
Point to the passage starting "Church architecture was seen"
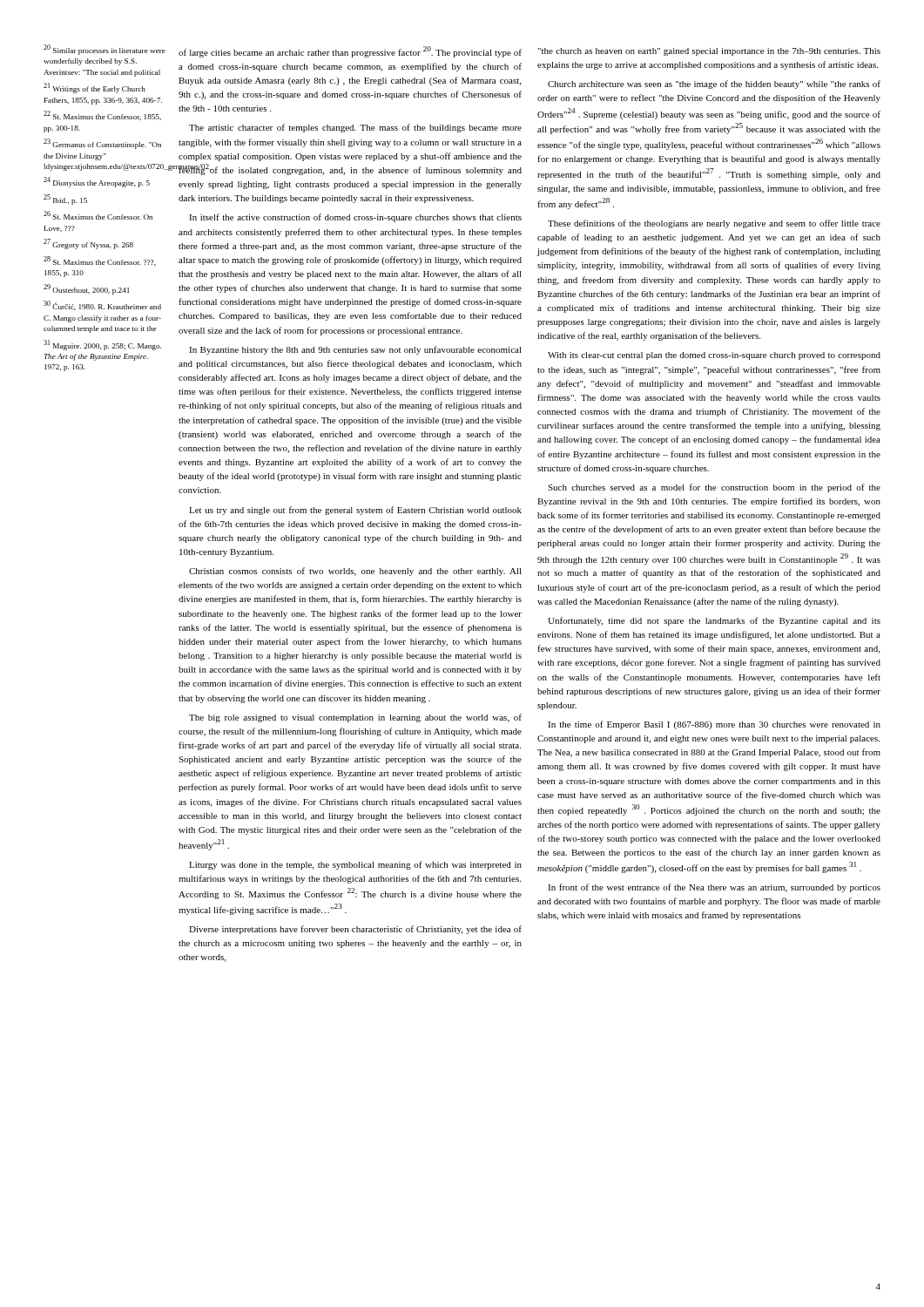[709, 144]
